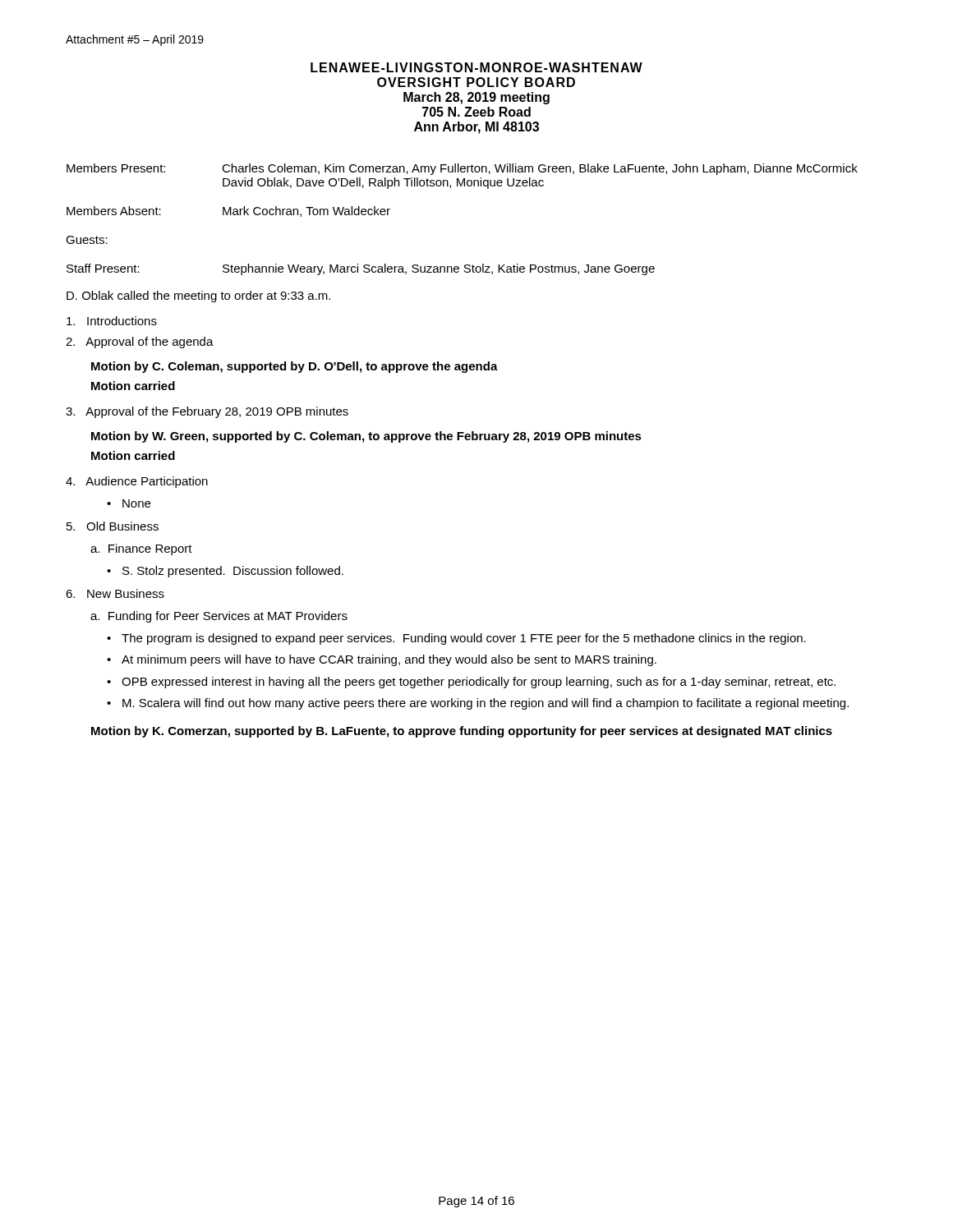Find the block on this page that starts "Members Present: Charles Coleman, Kim Comerzan, Amy Fullerton,"
The width and height of the screenshot is (953, 1232).
click(x=476, y=175)
